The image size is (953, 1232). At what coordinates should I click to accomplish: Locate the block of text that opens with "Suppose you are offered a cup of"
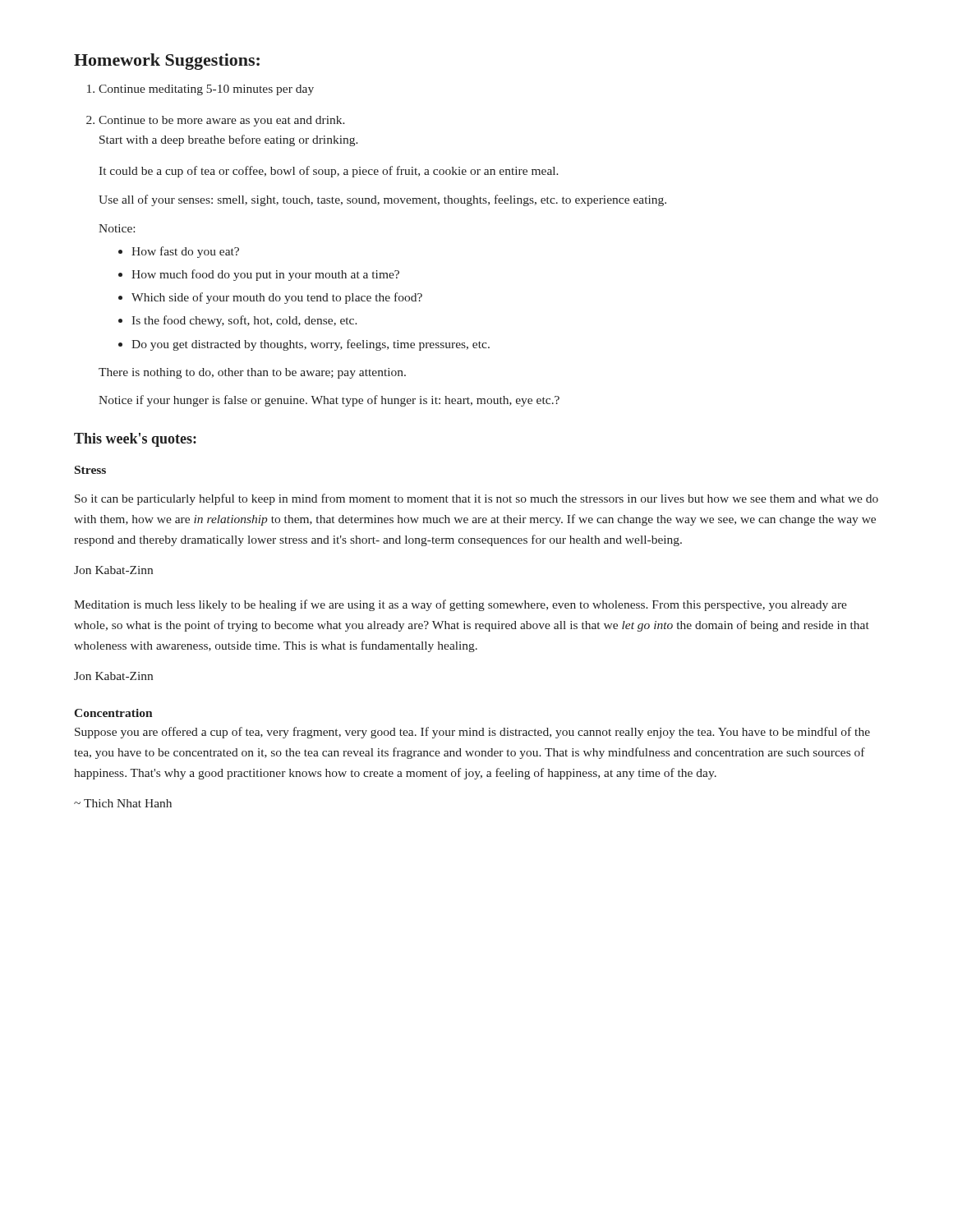(x=472, y=752)
